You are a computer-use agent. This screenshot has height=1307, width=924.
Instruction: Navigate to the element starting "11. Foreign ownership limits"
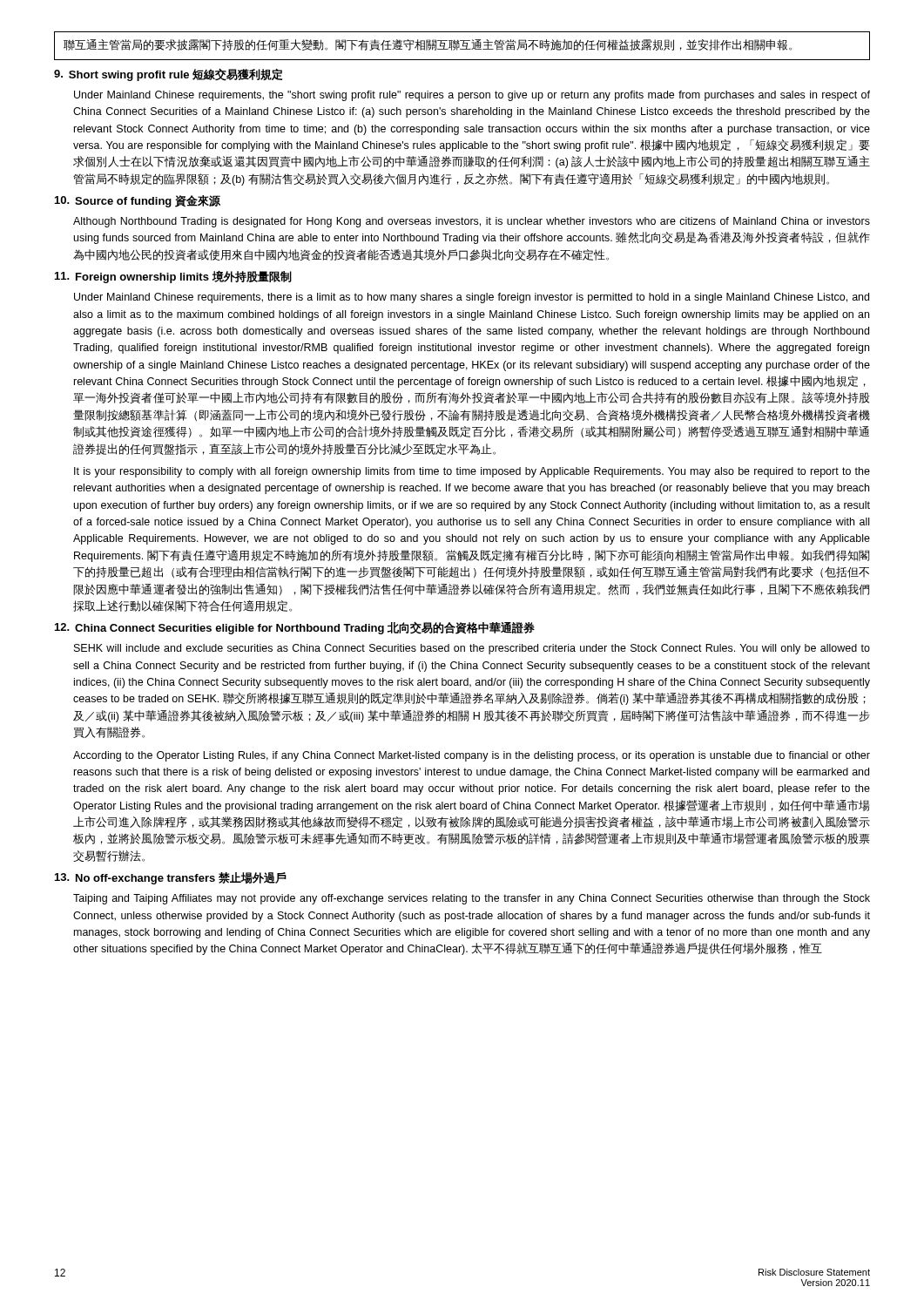[x=173, y=277]
